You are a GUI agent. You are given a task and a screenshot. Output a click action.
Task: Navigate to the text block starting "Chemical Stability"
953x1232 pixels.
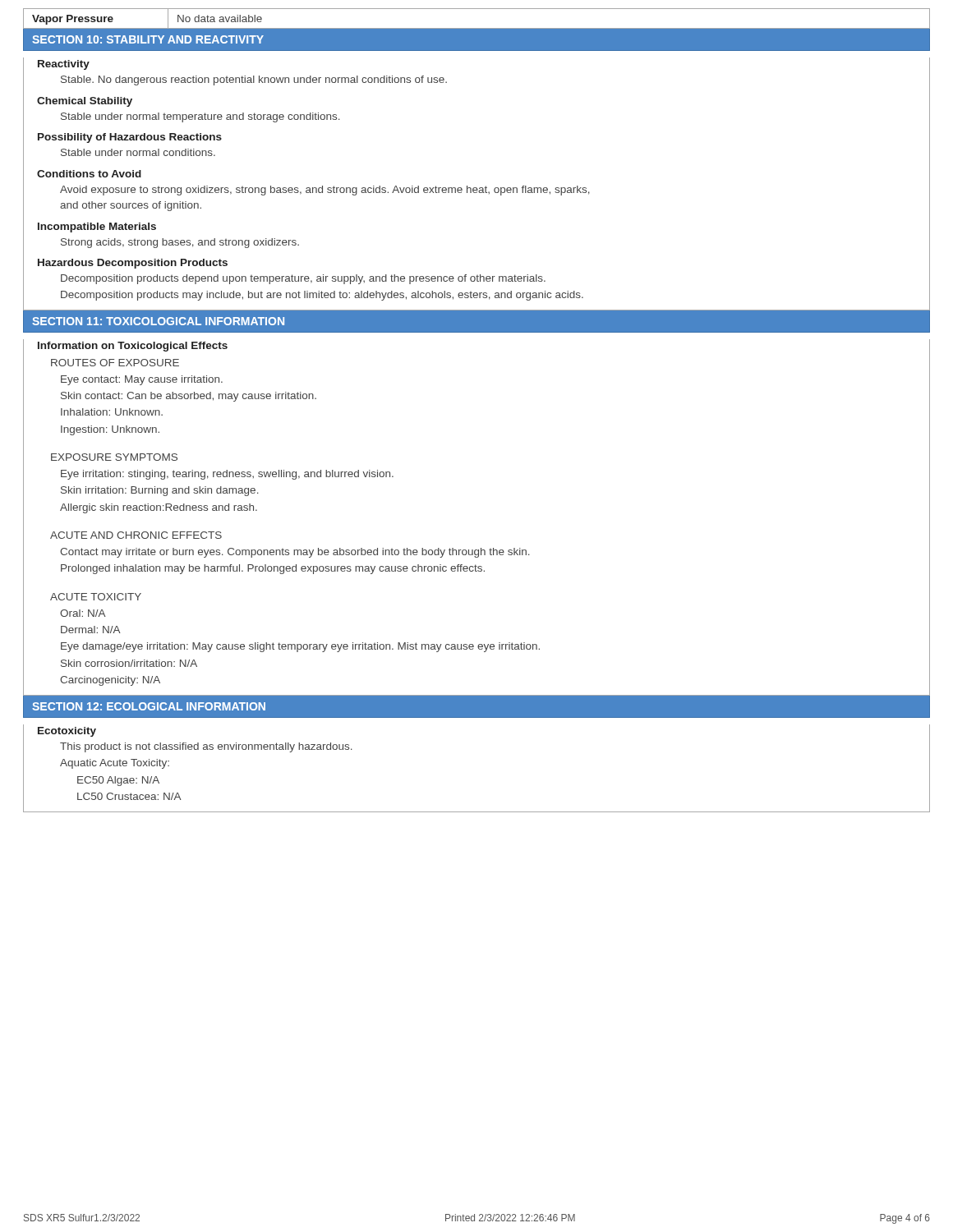point(85,100)
